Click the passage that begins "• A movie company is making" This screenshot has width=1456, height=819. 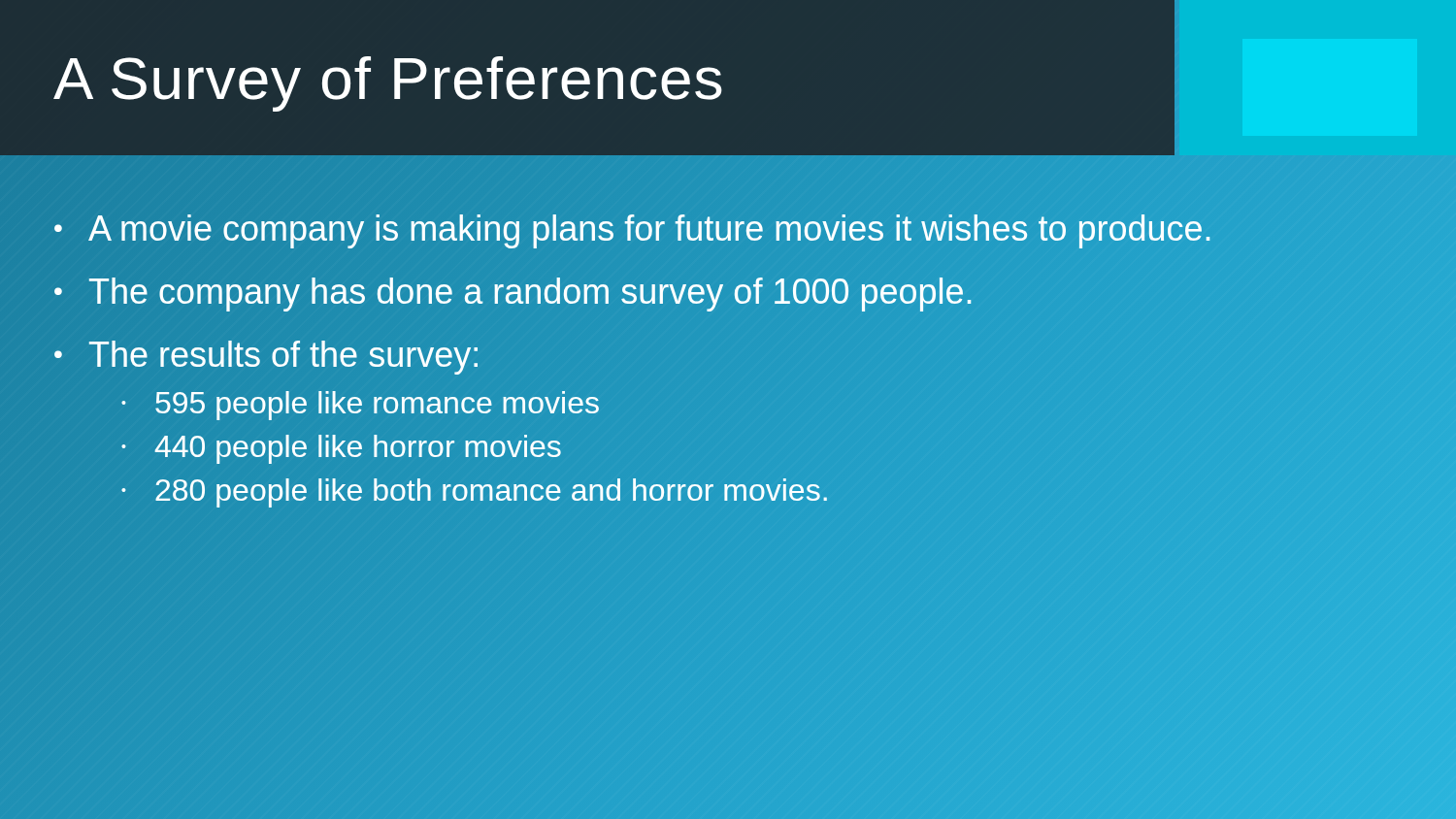click(728, 229)
